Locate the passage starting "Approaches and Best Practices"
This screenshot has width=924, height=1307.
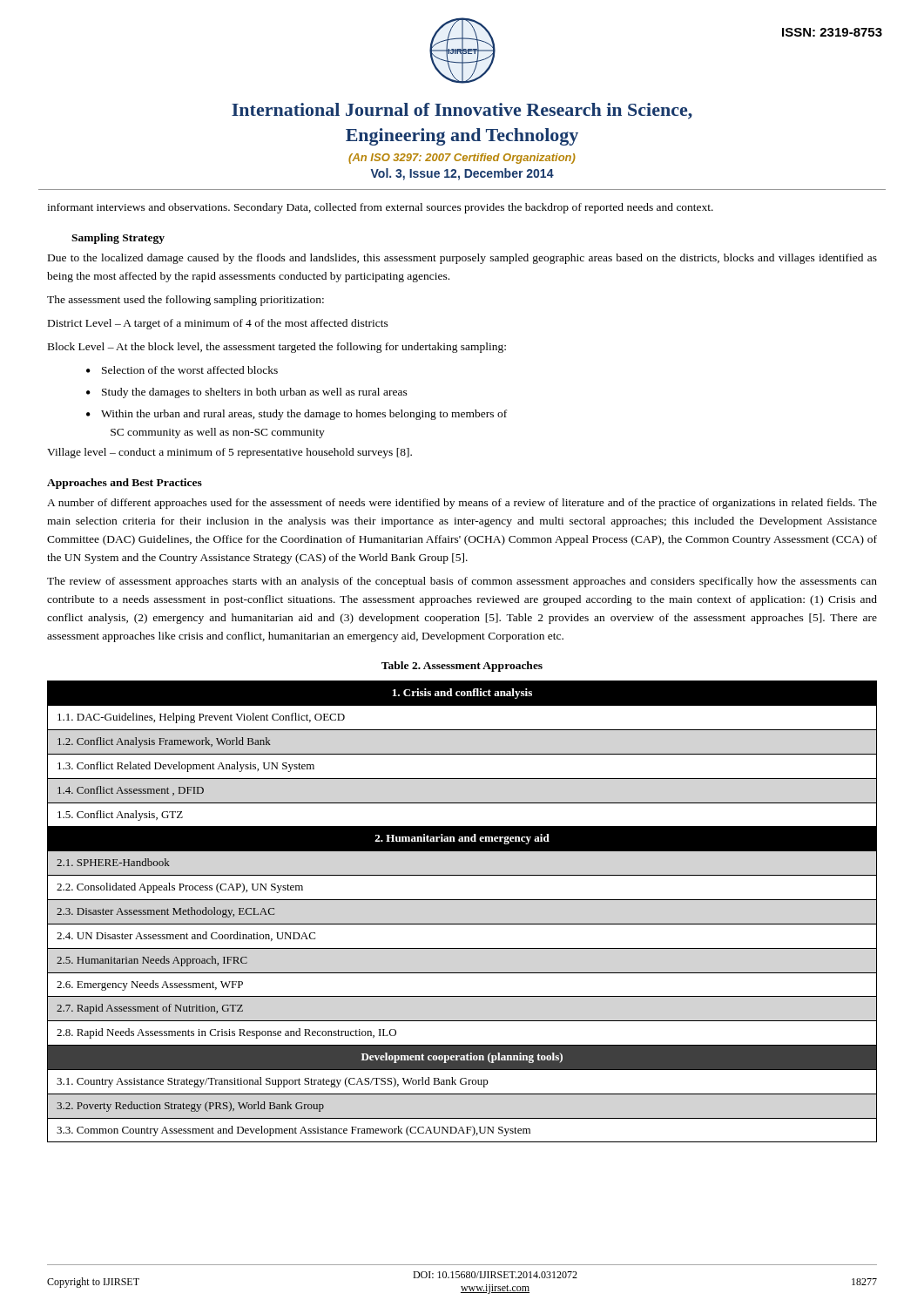124,482
